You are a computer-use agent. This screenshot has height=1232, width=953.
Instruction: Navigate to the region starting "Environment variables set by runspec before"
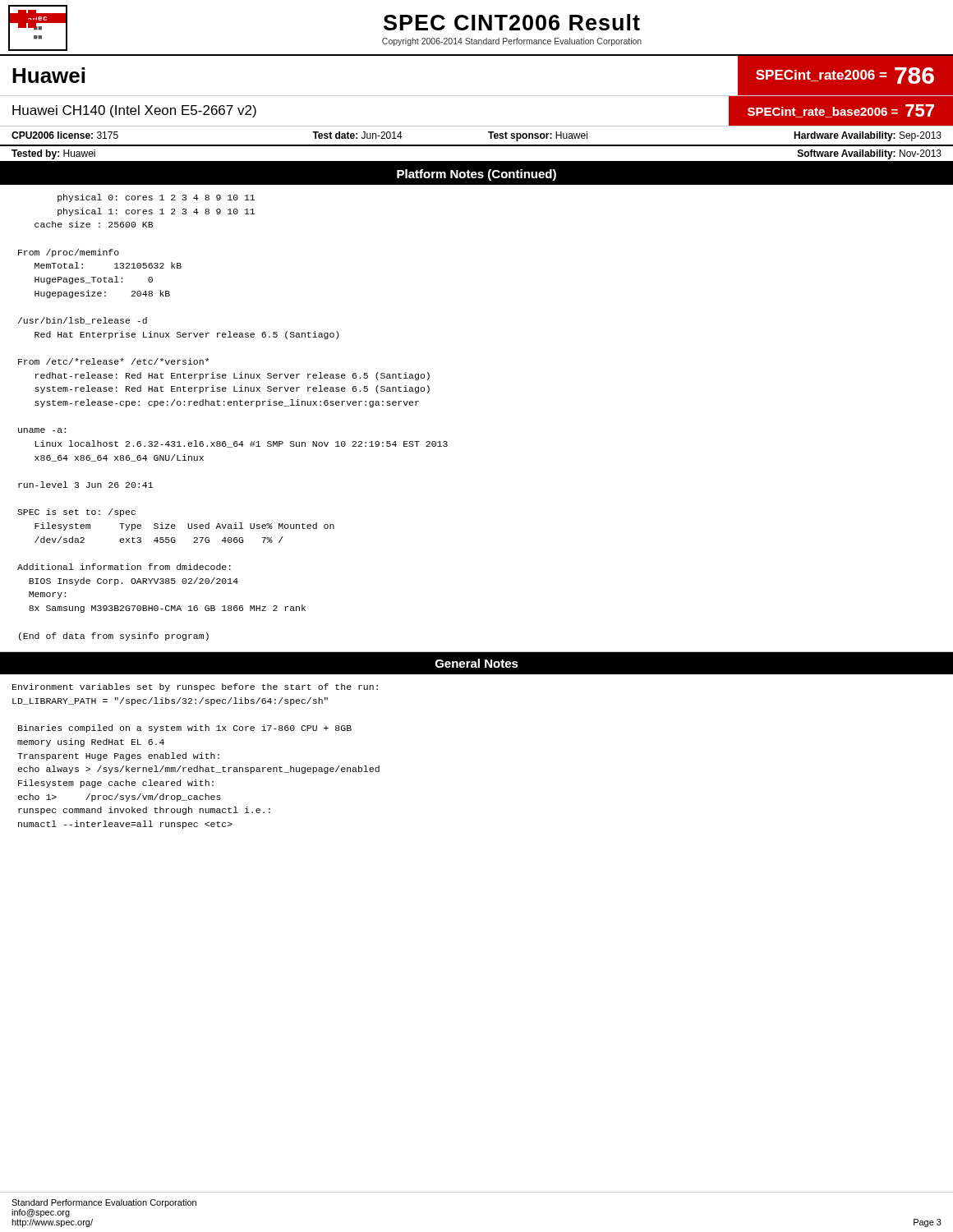coord(195,687)
